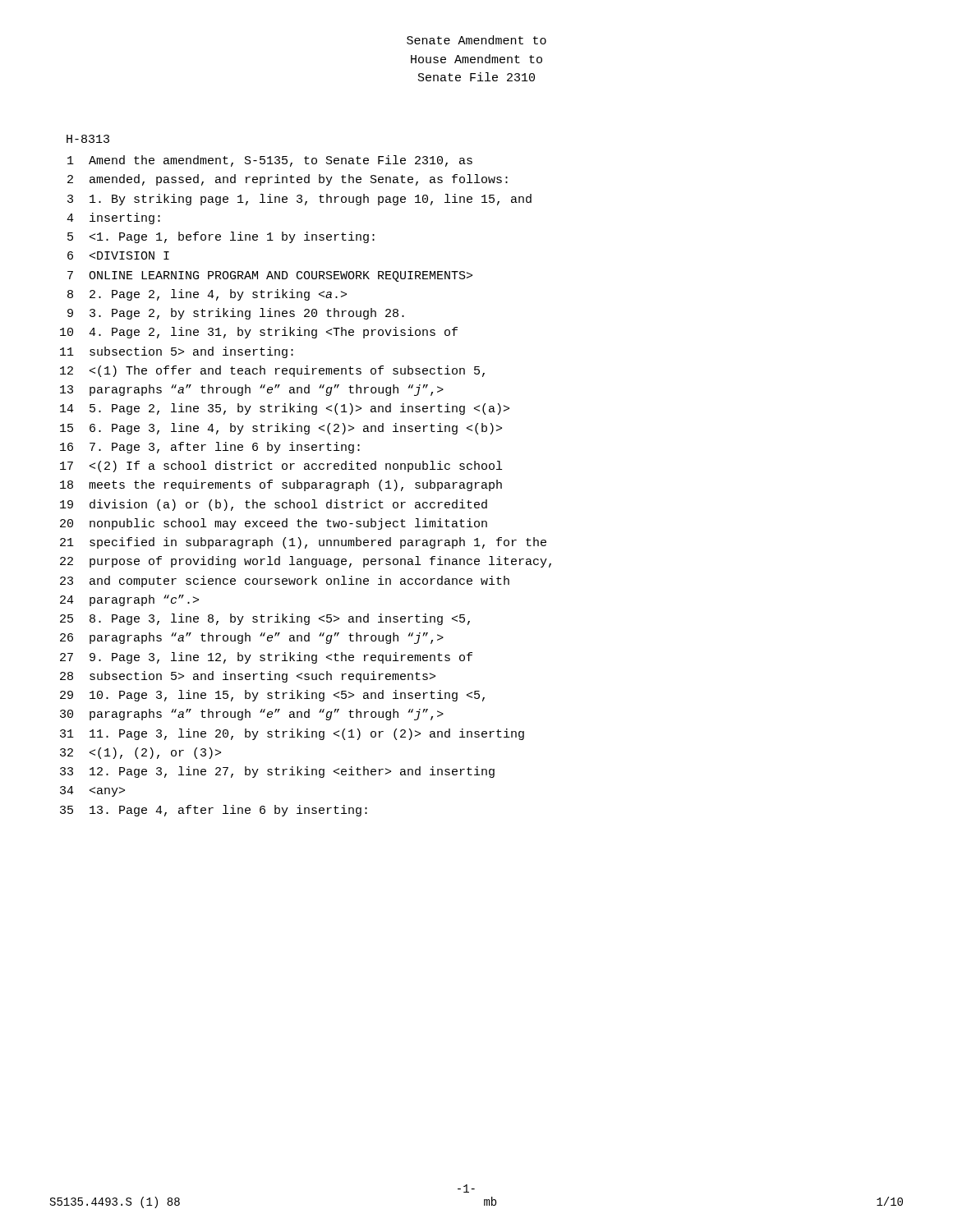The width and height of the screenshot is (953, 1232).
Task: Find the block on this page that starts "1 Amend the amendment, S-5135, to"
Action: click(x=476, y=161)
